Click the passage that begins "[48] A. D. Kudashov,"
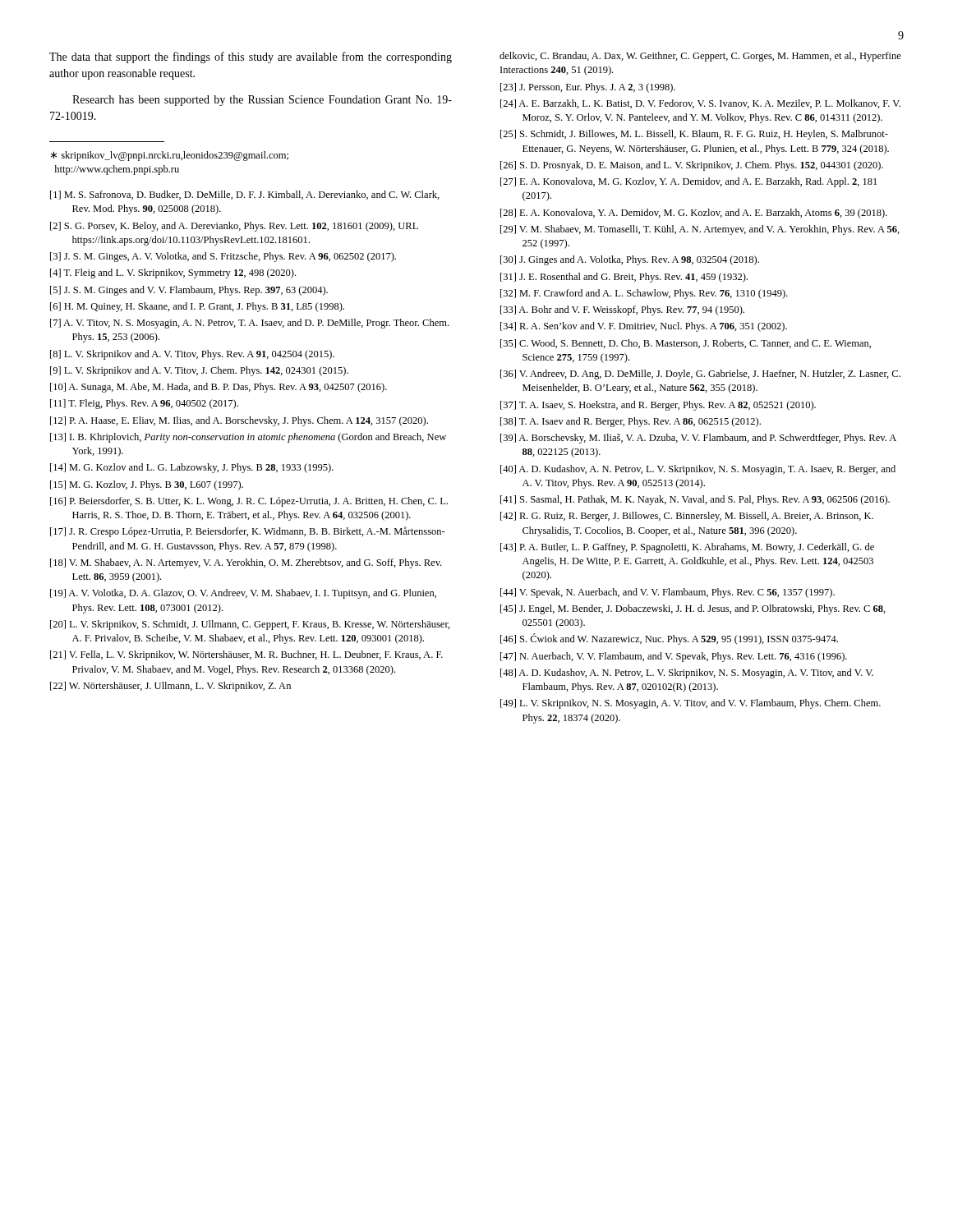The height and width of the screenshot is (1232, 953). coord(687,680)
